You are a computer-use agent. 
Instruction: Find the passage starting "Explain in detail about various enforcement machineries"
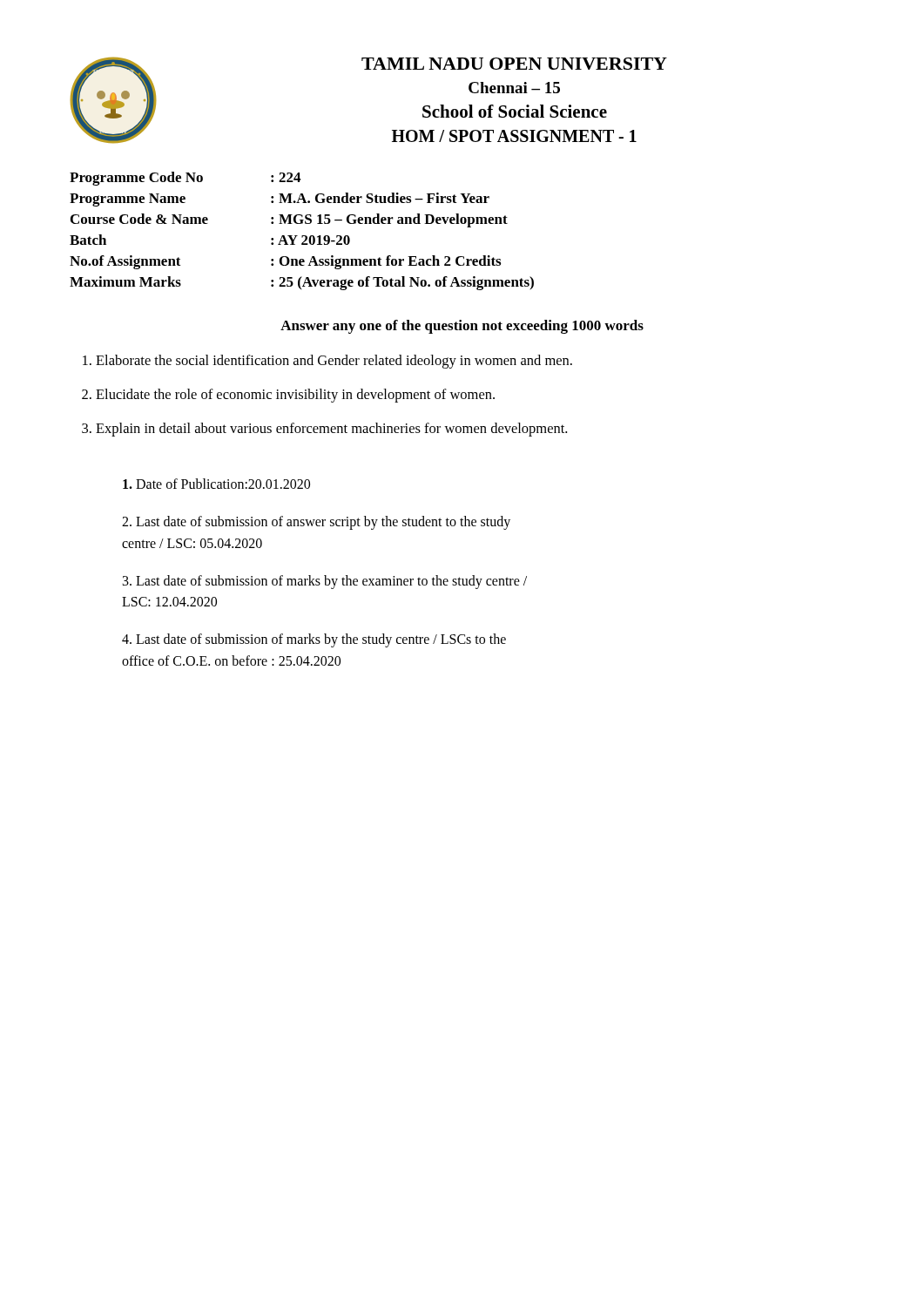[x=332, y=428]
